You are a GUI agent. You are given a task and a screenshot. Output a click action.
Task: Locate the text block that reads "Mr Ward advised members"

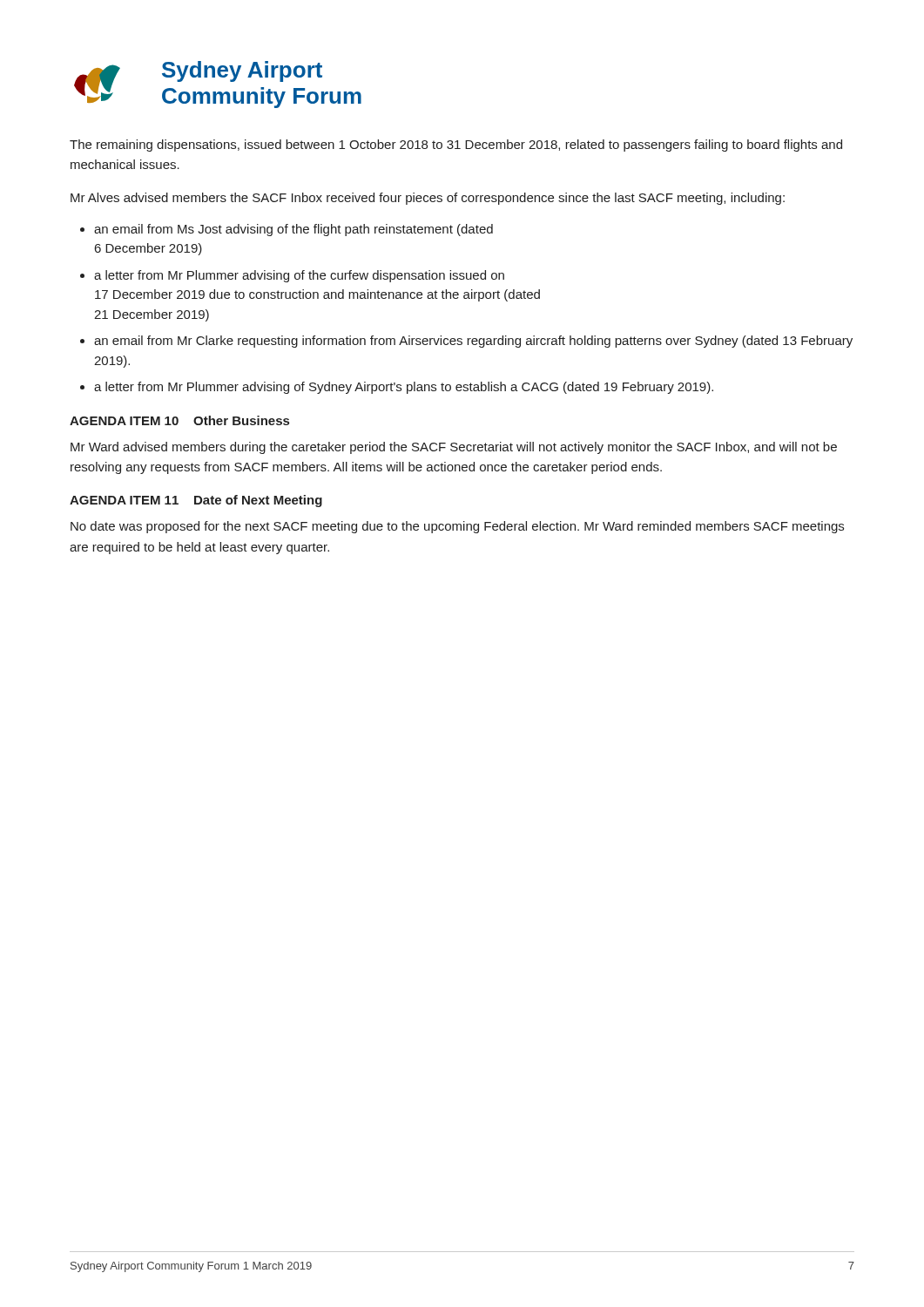[453, 456]
